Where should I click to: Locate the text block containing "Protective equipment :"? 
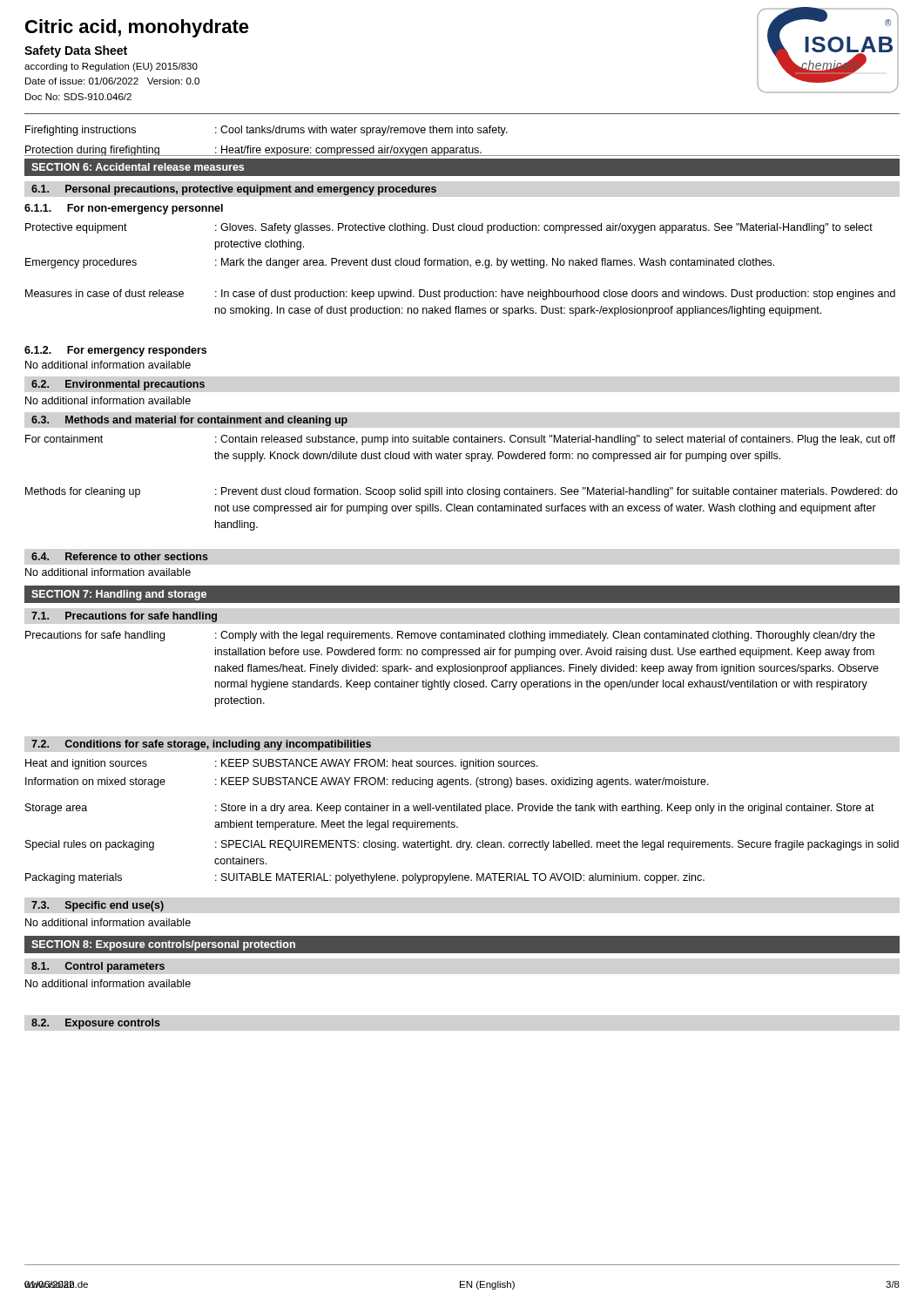pos(462,236)
